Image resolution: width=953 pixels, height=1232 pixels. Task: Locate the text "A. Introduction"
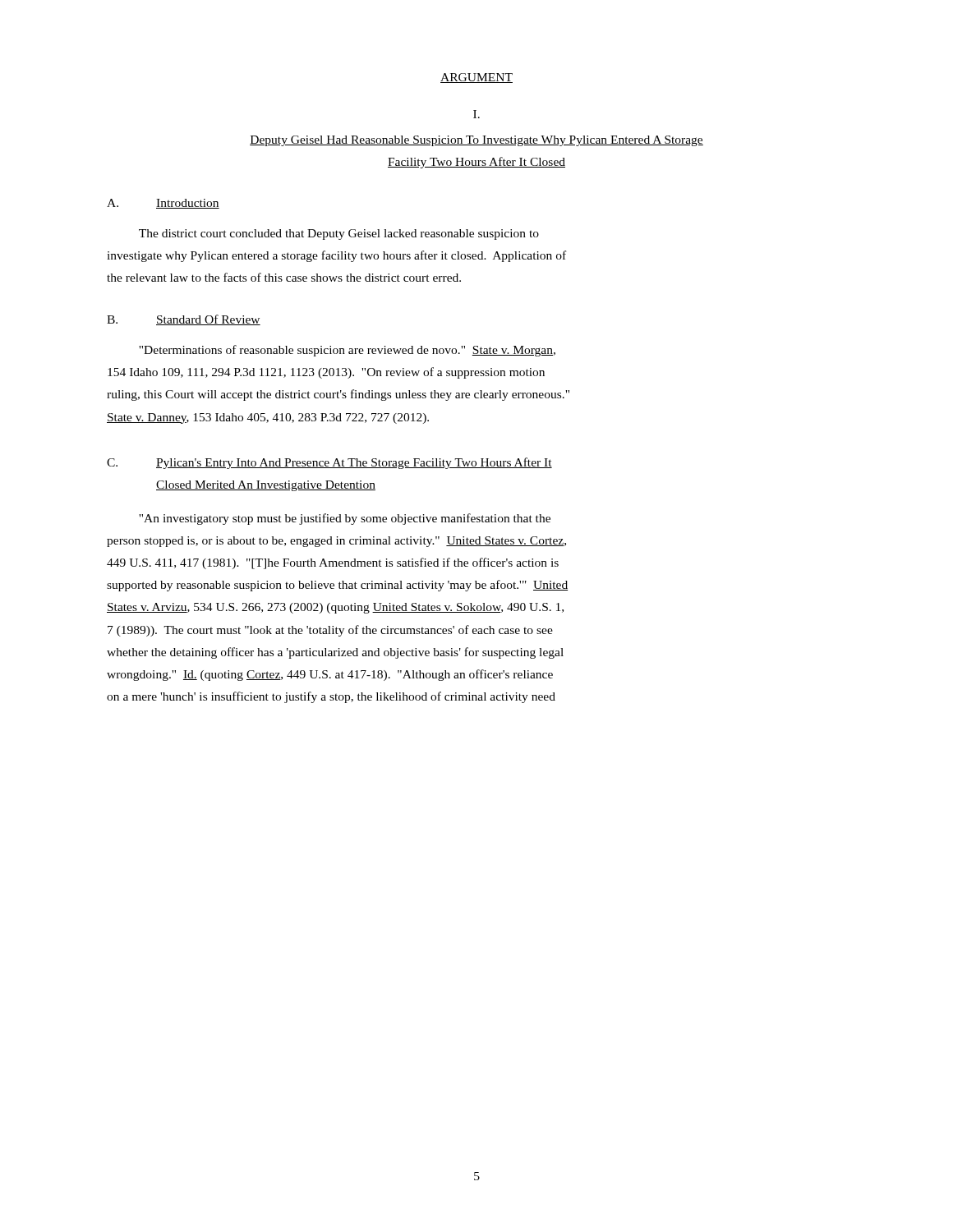pos(163,202)
